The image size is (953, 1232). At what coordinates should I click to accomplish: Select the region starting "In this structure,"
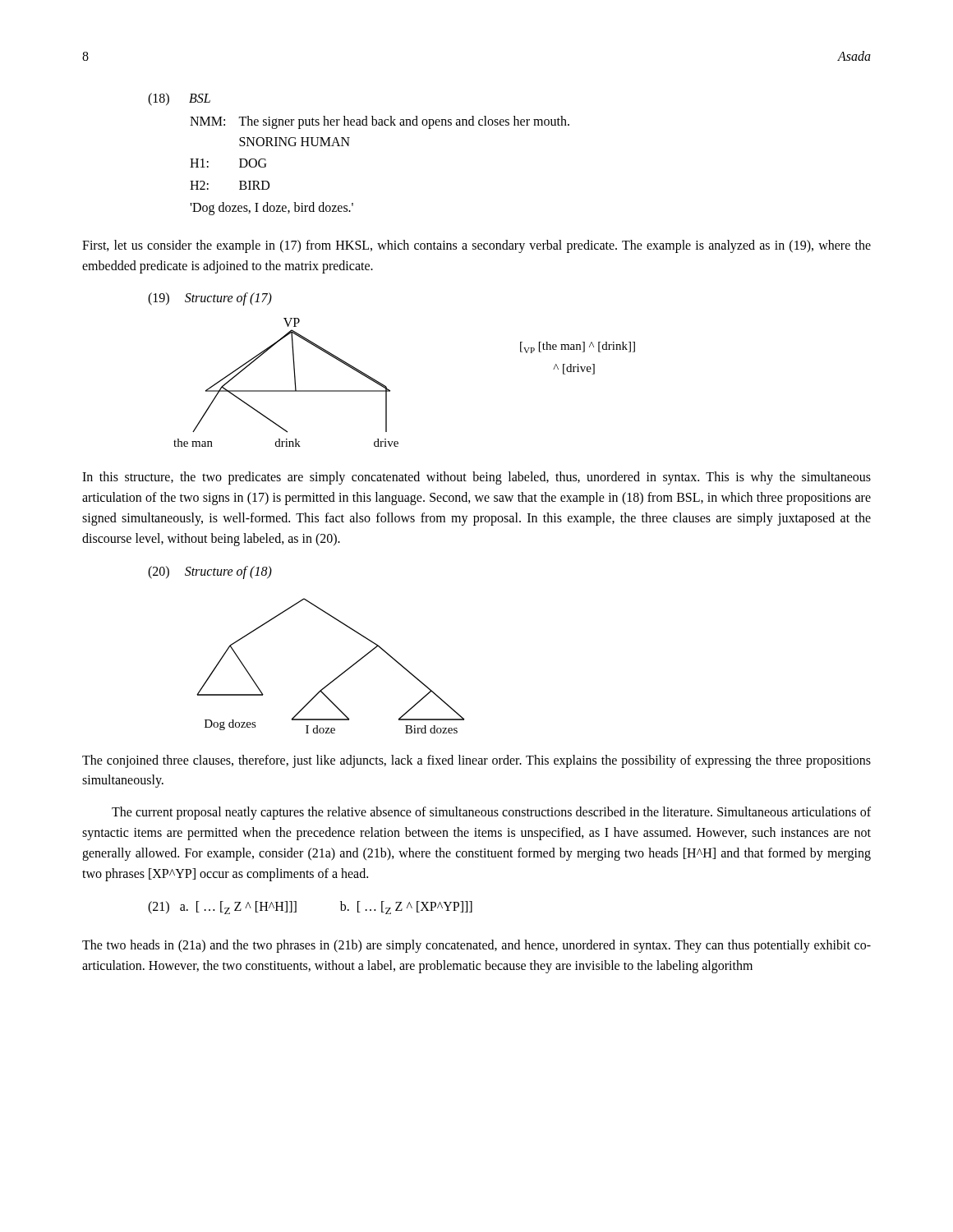pyautogui.click(x=476, y=508)
